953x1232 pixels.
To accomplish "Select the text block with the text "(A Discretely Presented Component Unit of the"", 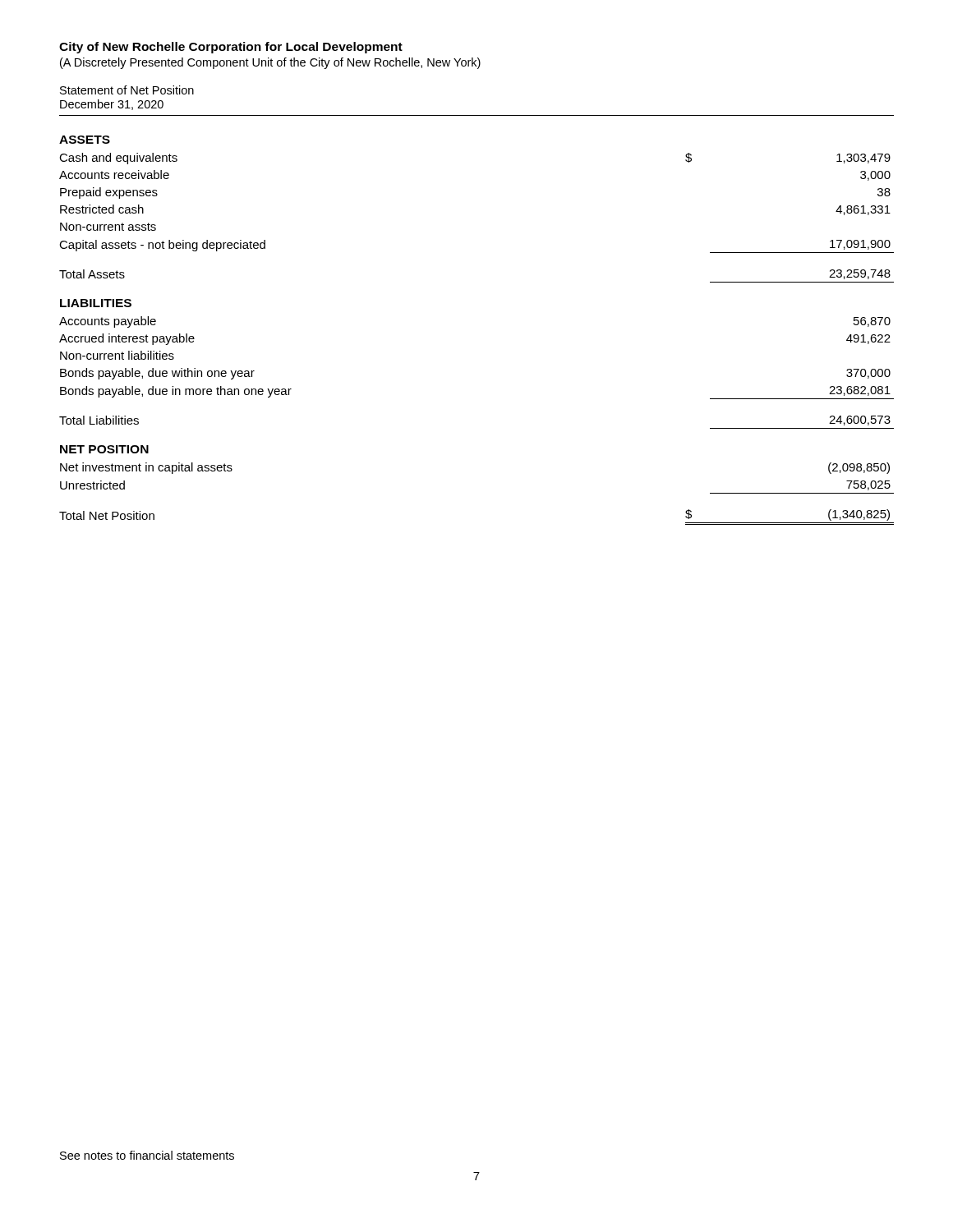I will tap(270, 62).
